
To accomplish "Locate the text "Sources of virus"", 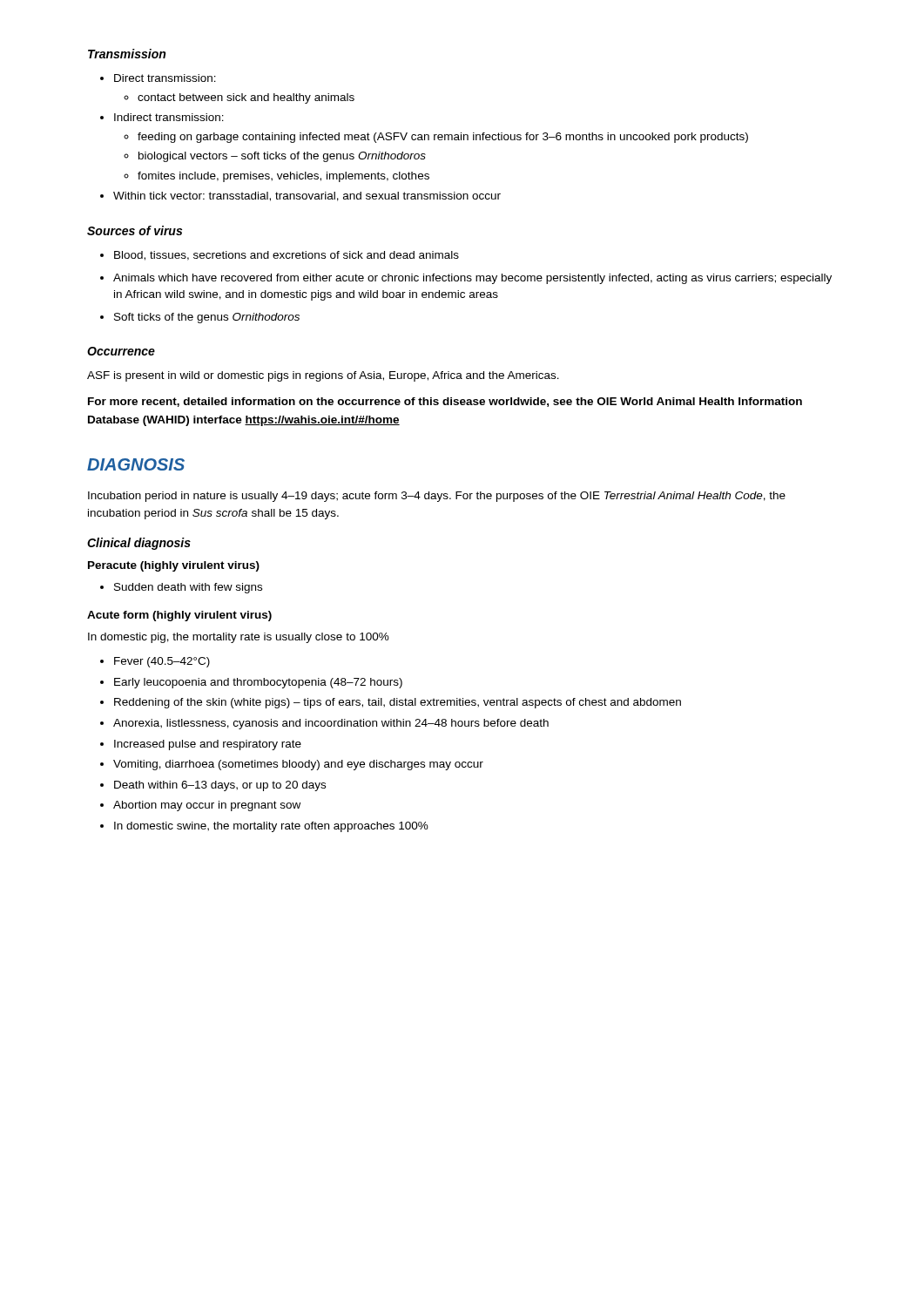I will point(135,231).
